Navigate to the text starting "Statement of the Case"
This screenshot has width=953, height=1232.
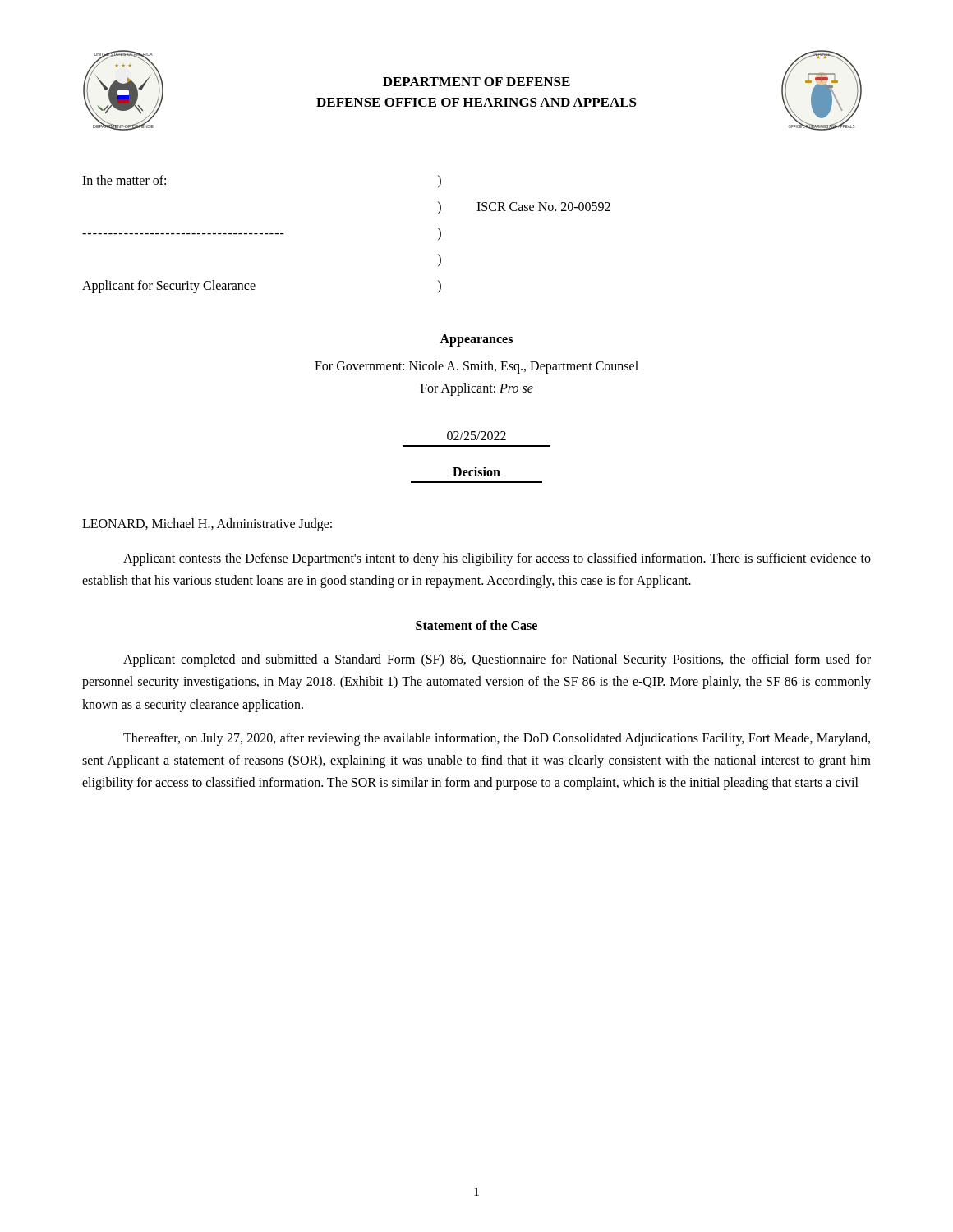coord(476,625)
